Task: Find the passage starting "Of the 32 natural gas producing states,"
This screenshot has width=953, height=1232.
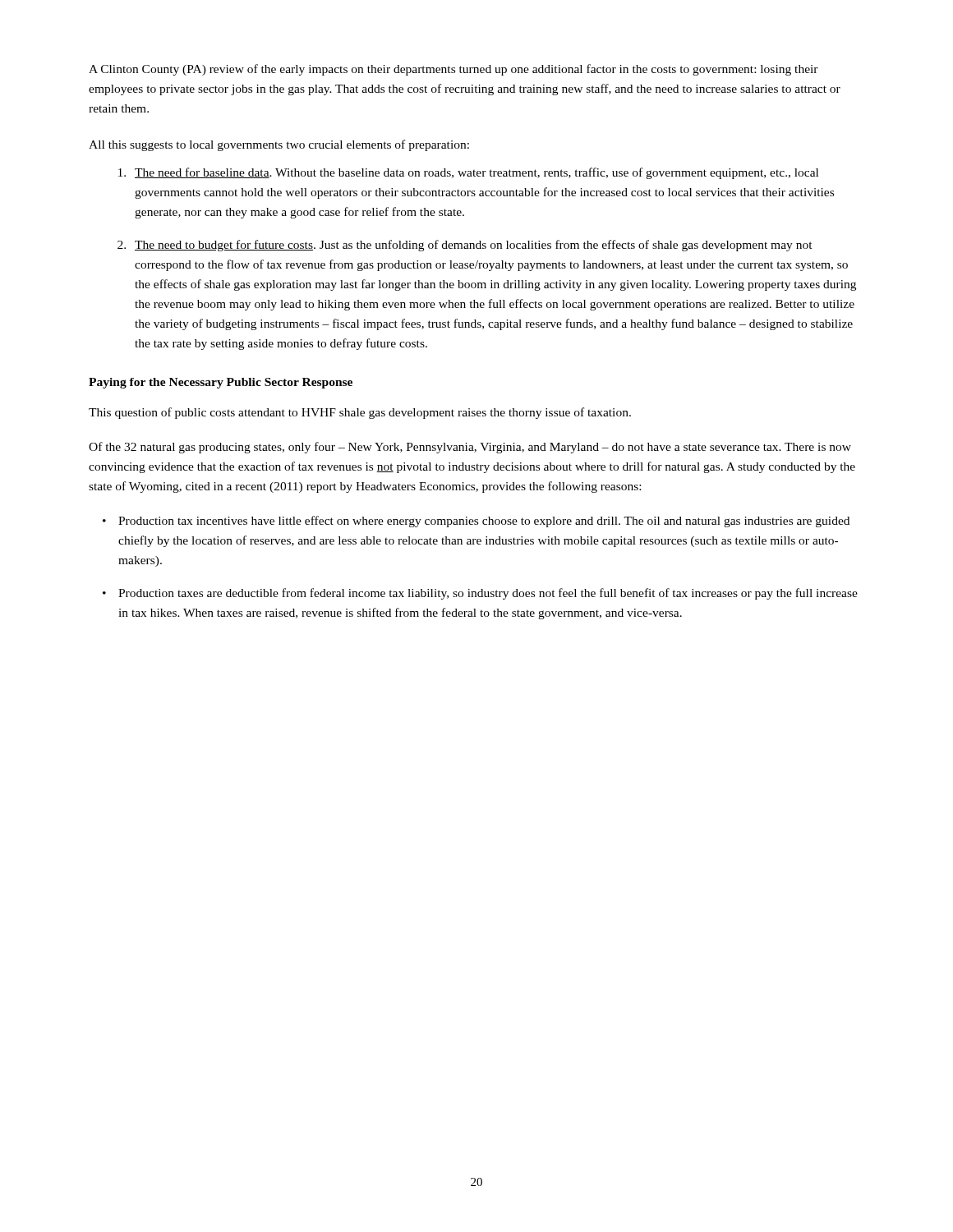Action: (472, 466)
